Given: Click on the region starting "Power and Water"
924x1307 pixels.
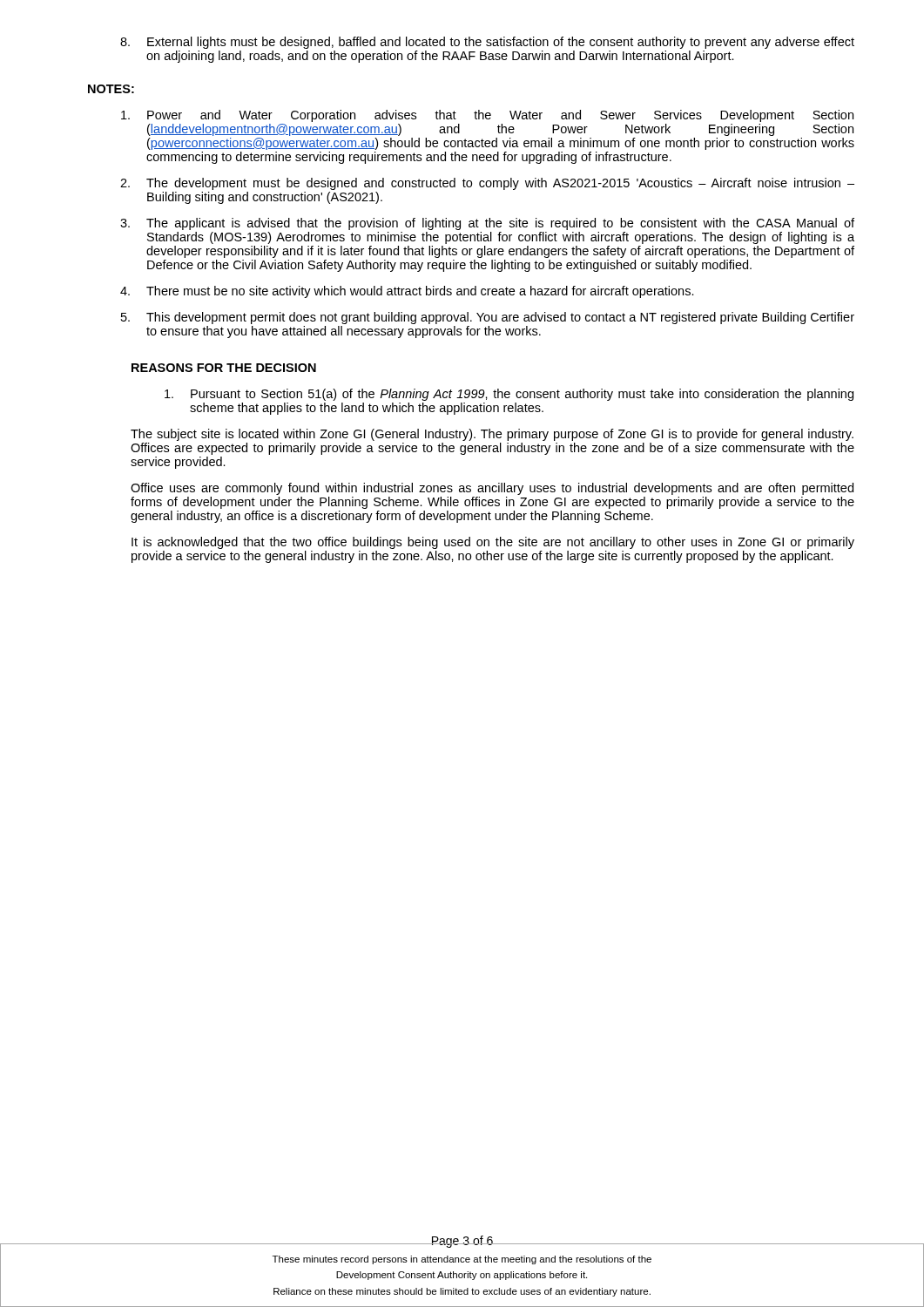Looking at the screenshot, I should (x=471, y=136).
